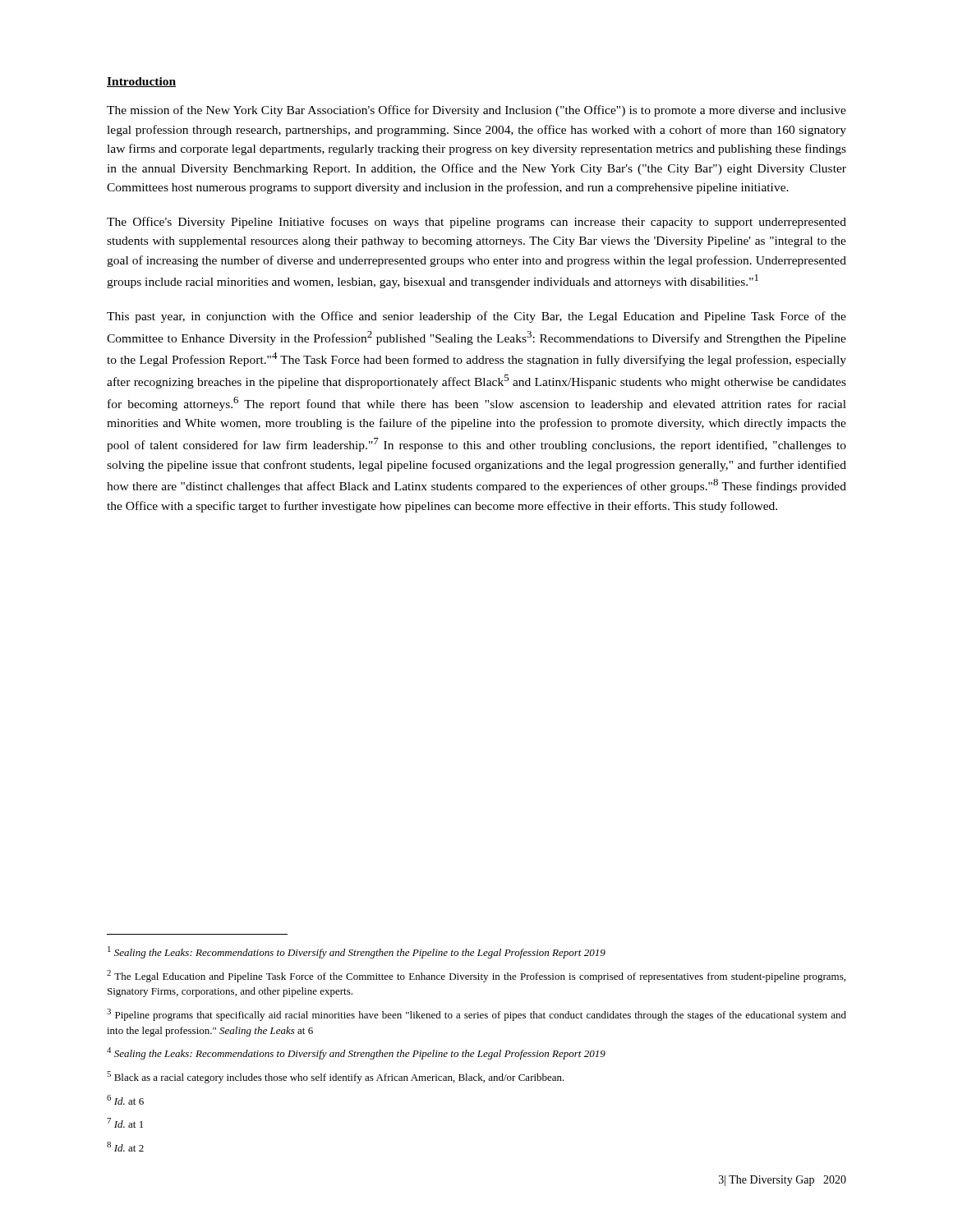Where is the passage that starts "This past year, in conjunction with"?
The width and height of the screenshot is (953, 1232).
(x=476, y=411)
